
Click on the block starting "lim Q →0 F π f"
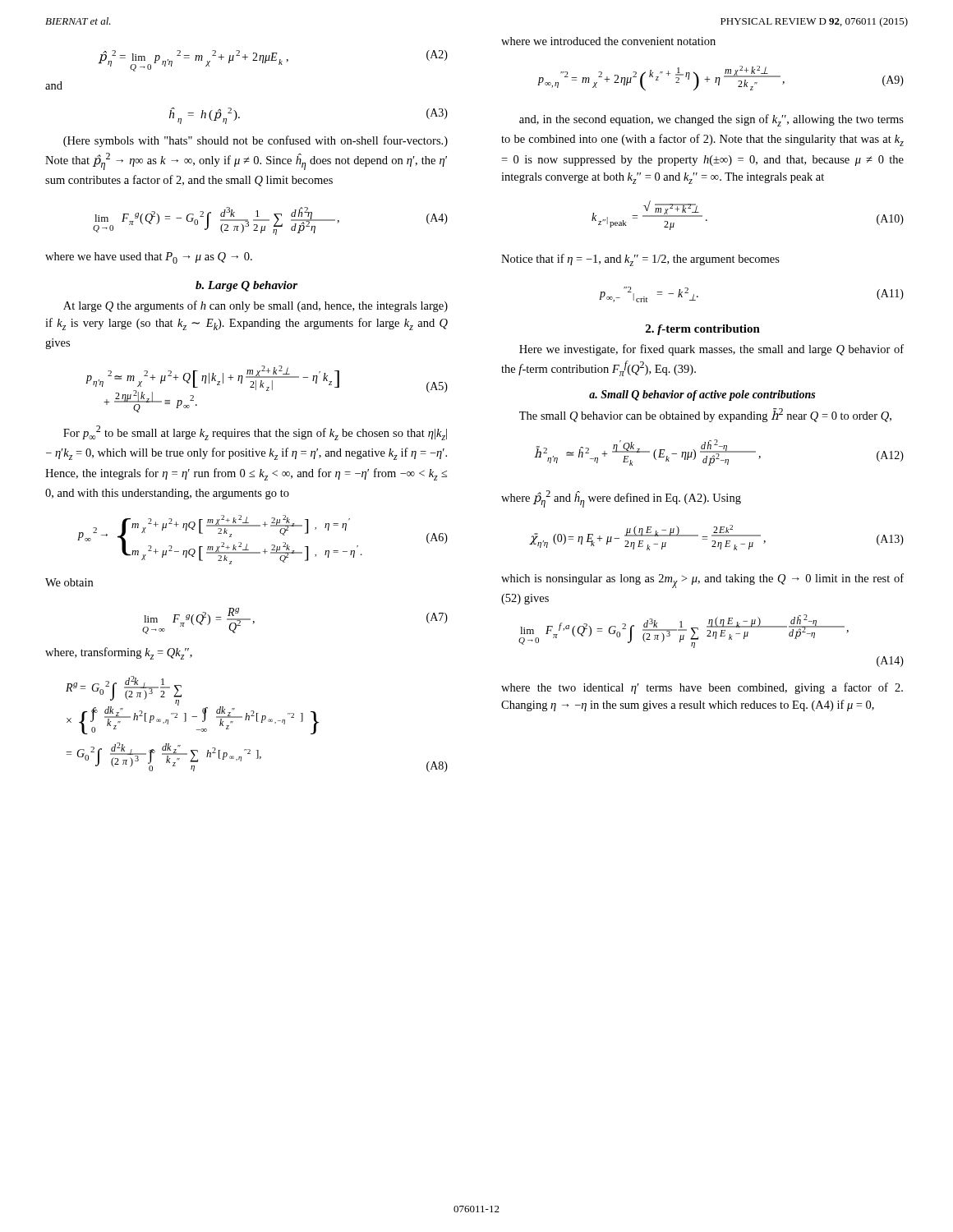coord(702,643)
